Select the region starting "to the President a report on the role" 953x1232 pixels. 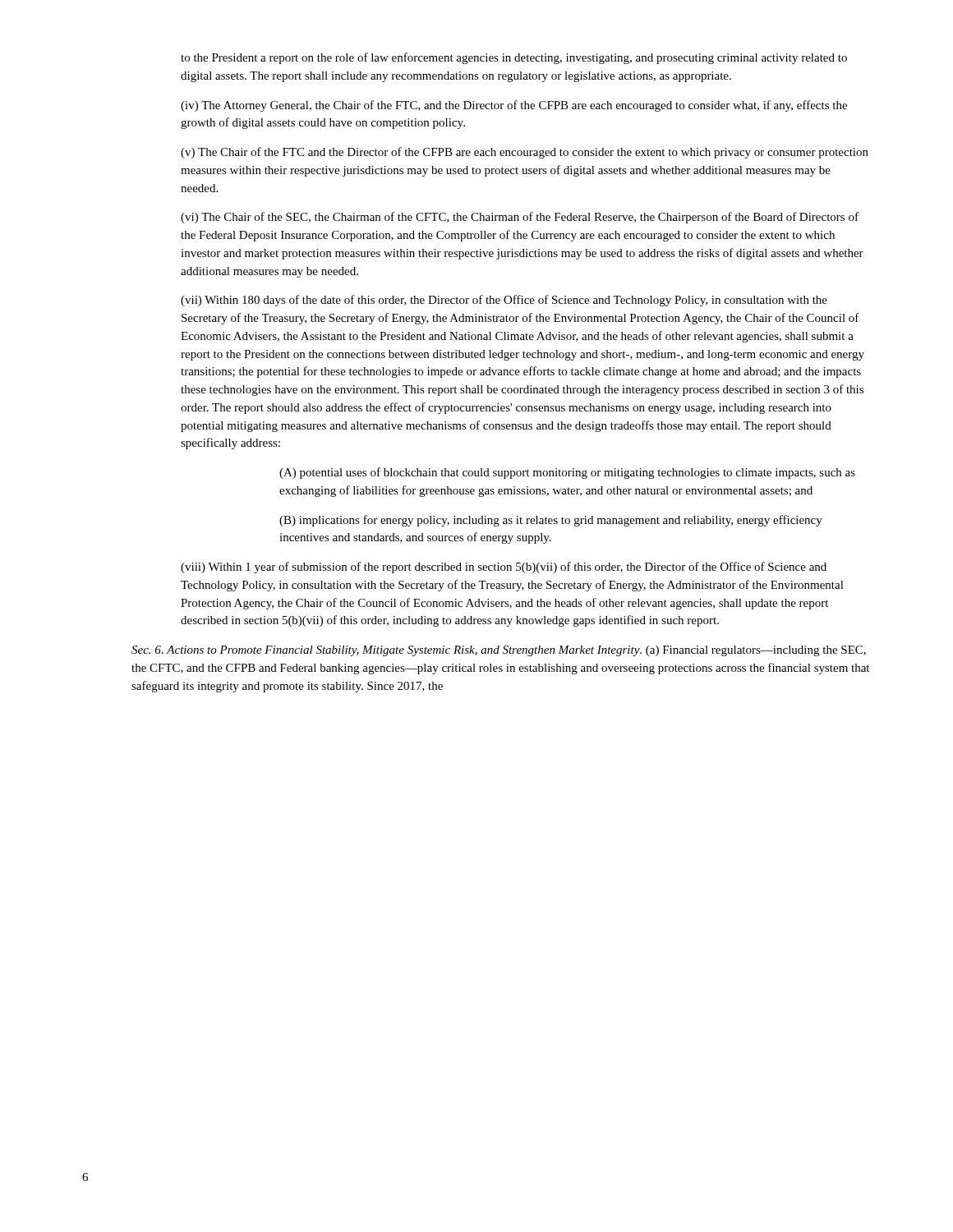point(514,66)
